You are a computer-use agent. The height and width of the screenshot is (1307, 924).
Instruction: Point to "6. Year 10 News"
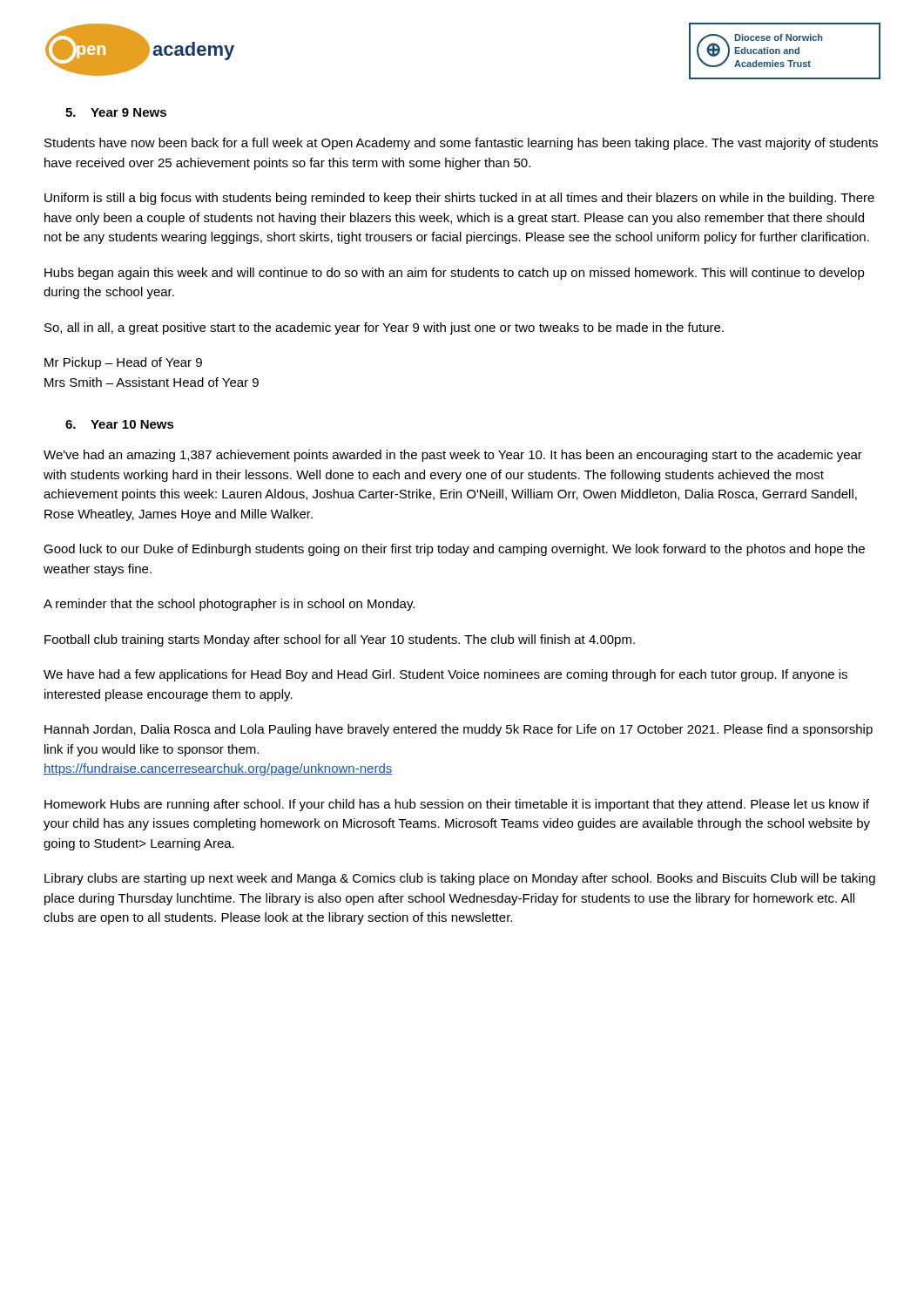point(109,424)
